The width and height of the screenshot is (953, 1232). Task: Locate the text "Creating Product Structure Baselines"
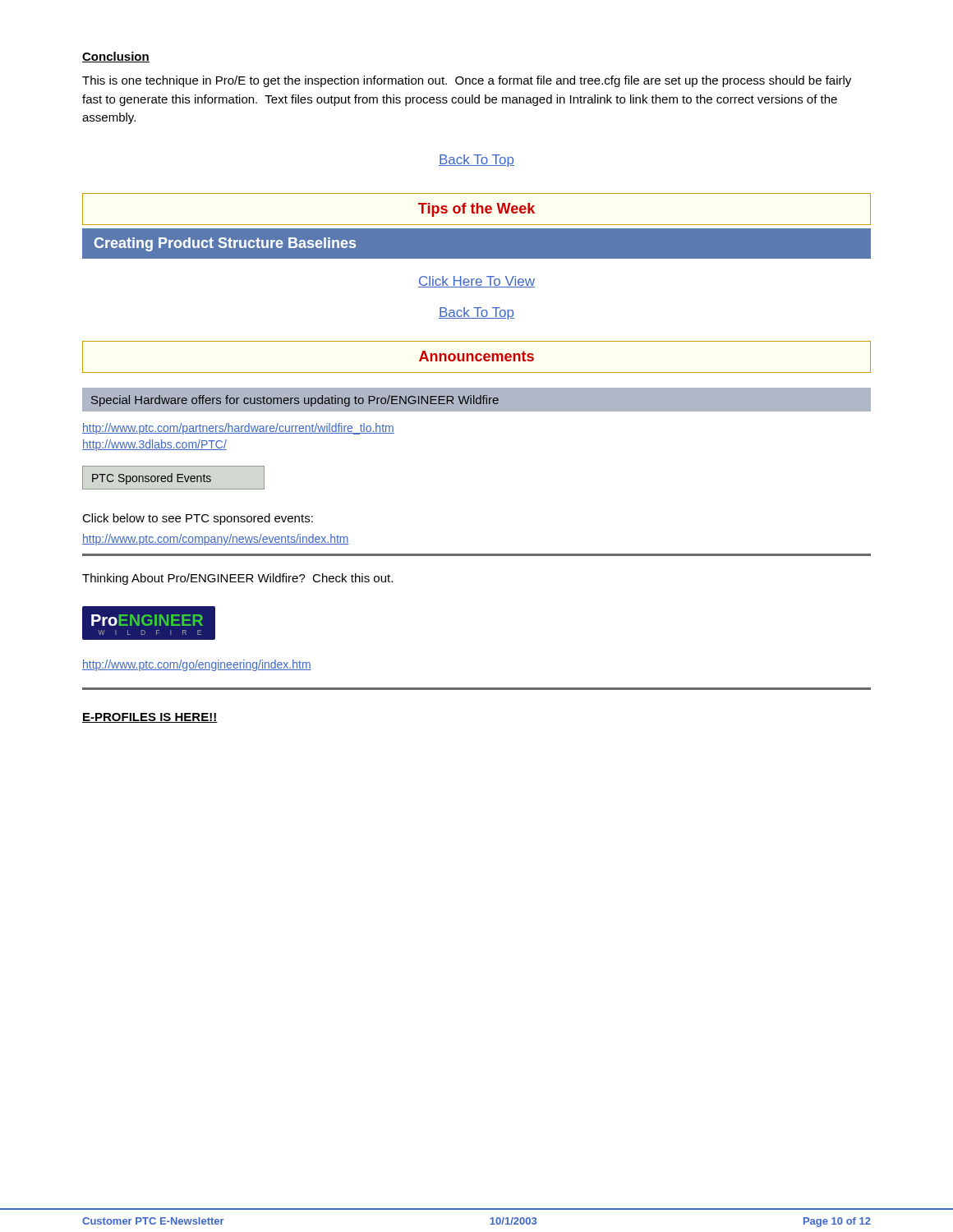point(225,243)
